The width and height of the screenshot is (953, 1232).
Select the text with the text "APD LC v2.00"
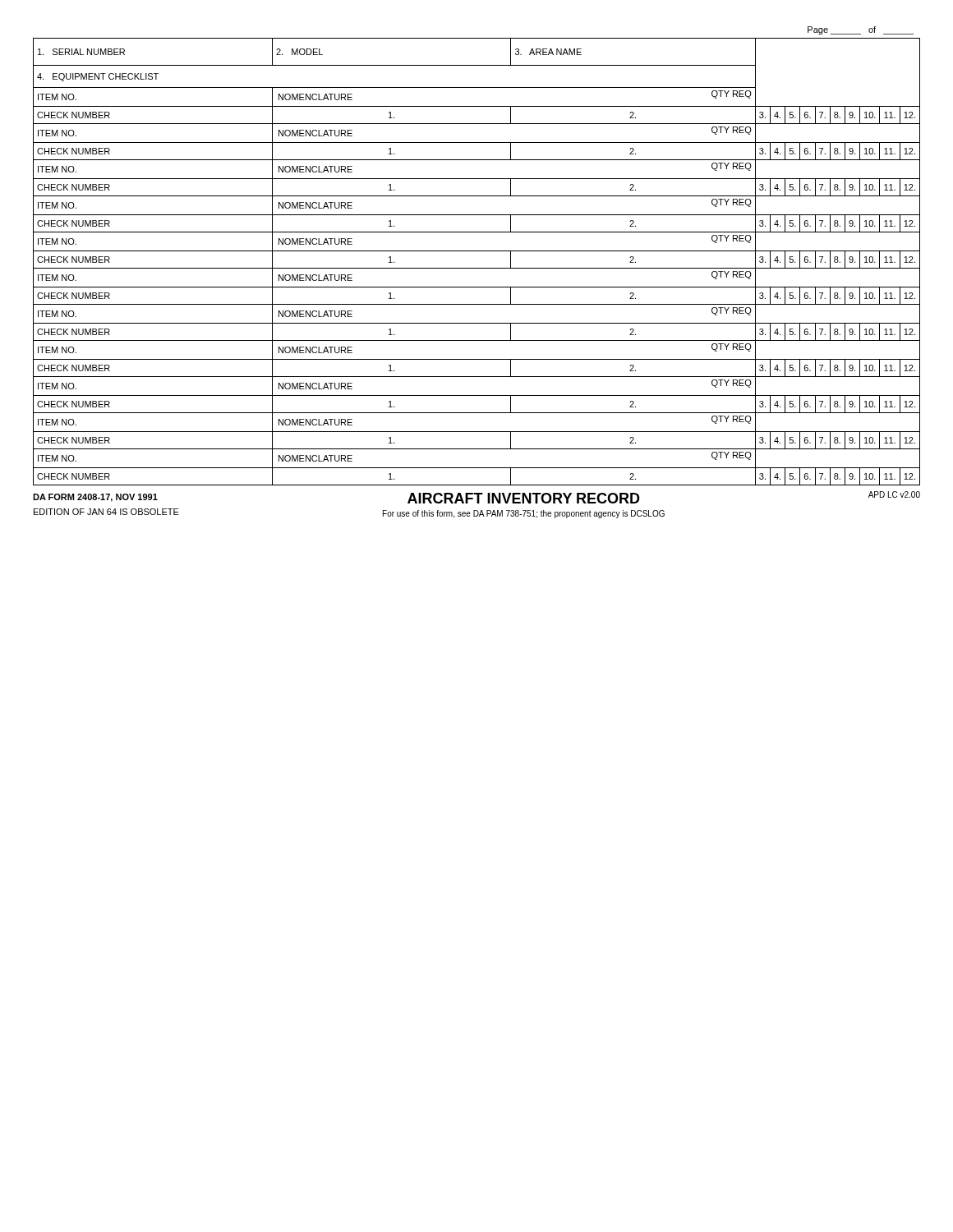[894, 495]
